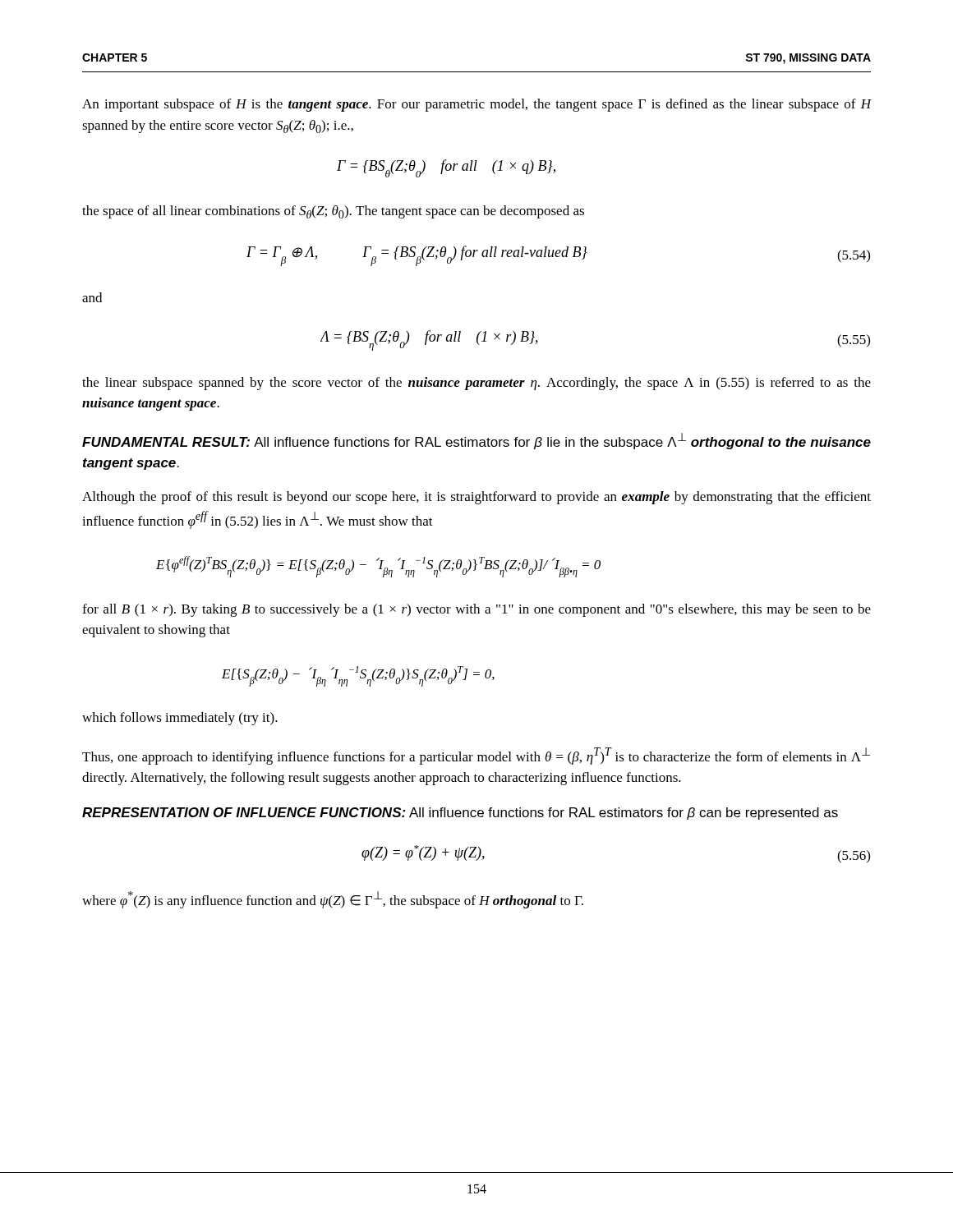The height and width of the screenshot is (1232, 953).
Task: Click on the text block with the text "for all B (1 ×"
Action: pos(476,619)
